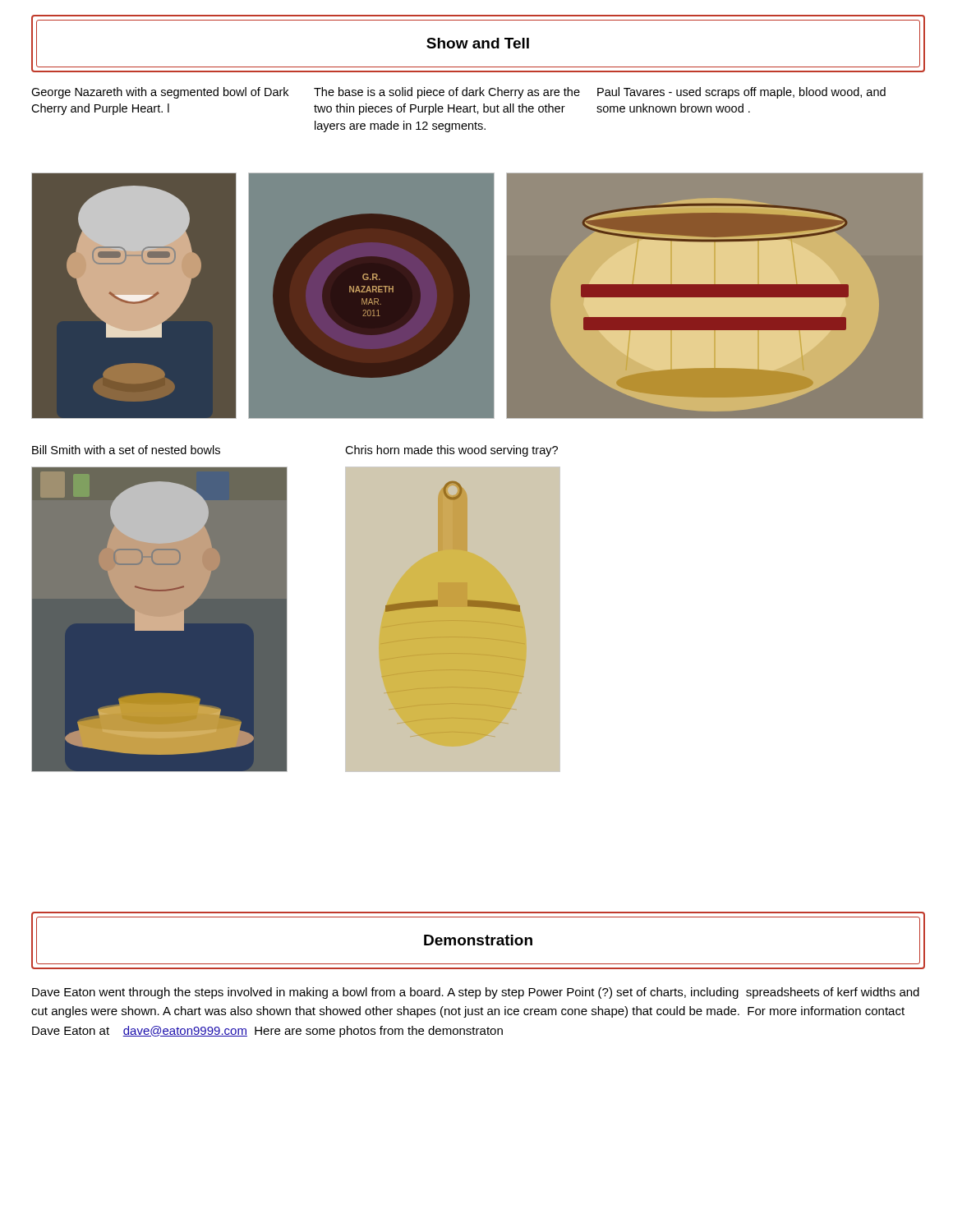Viewport: 953px width, 1232px height.
Task: Click on the text block containing "Paul Tavares - used scraps off"
Action: coord(741,100)
